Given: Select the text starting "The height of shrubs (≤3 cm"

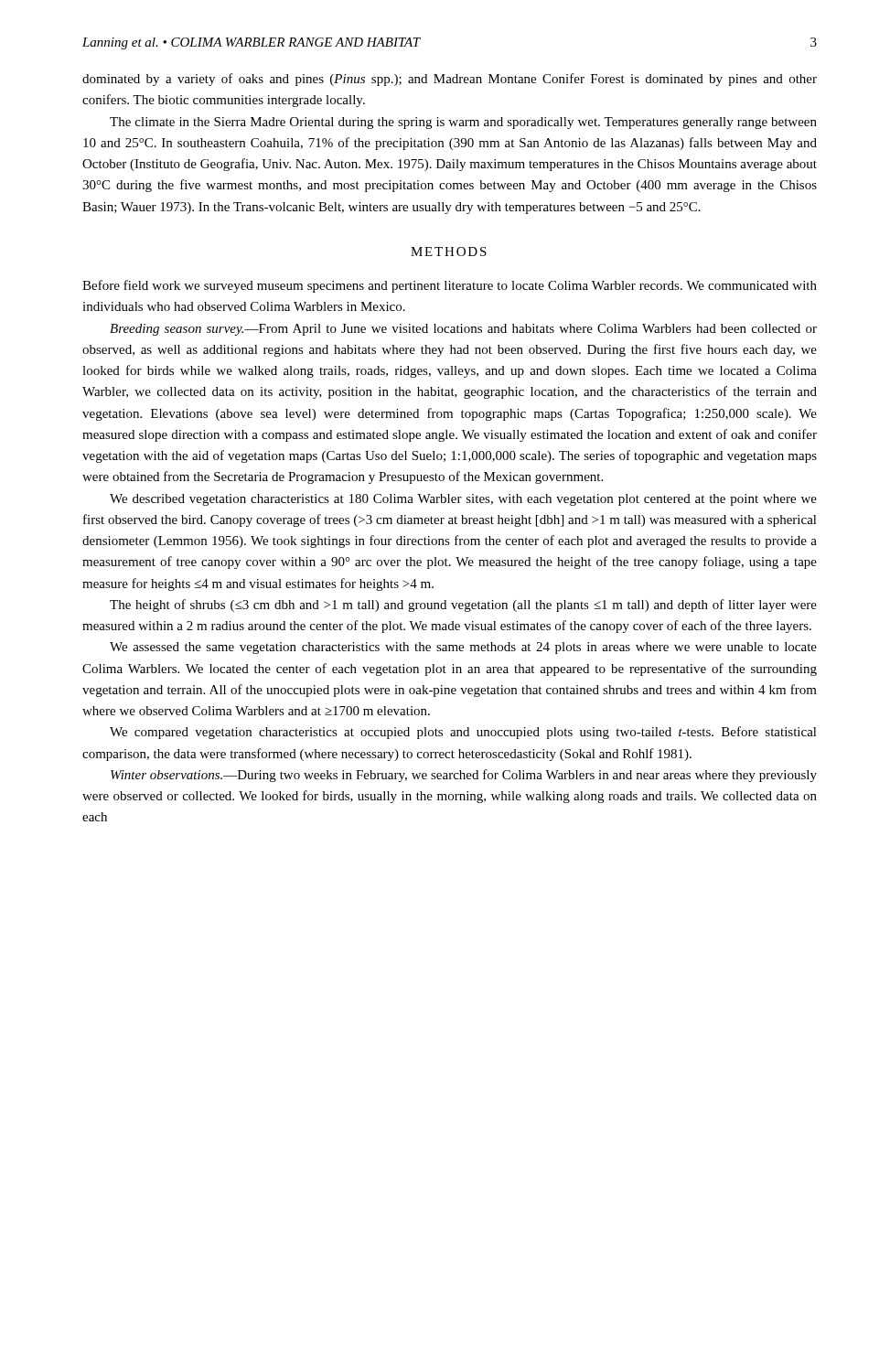Looking at the screenshot, I should 450,616.
